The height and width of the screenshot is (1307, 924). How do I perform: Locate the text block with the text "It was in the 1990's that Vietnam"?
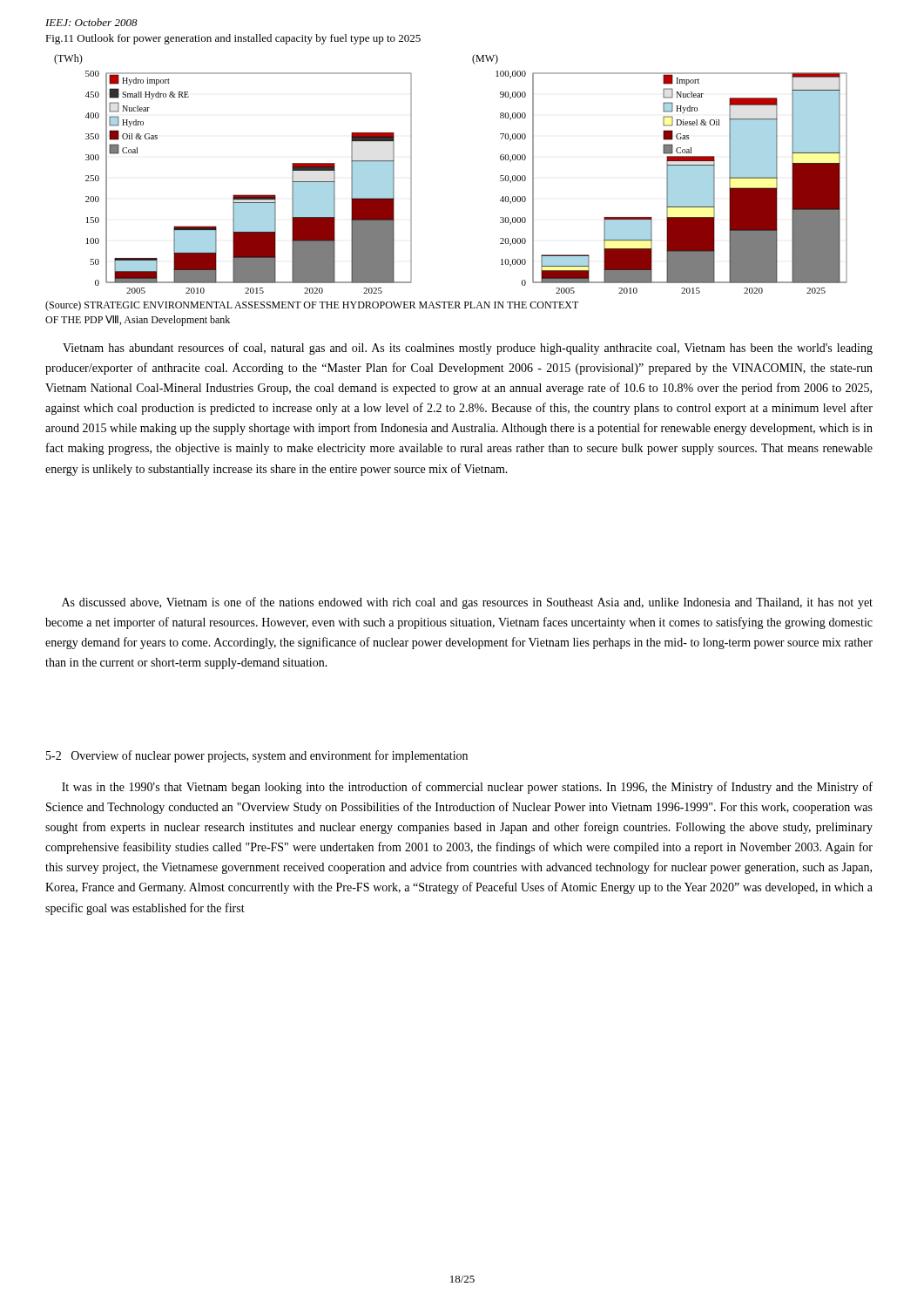point(459,848)
